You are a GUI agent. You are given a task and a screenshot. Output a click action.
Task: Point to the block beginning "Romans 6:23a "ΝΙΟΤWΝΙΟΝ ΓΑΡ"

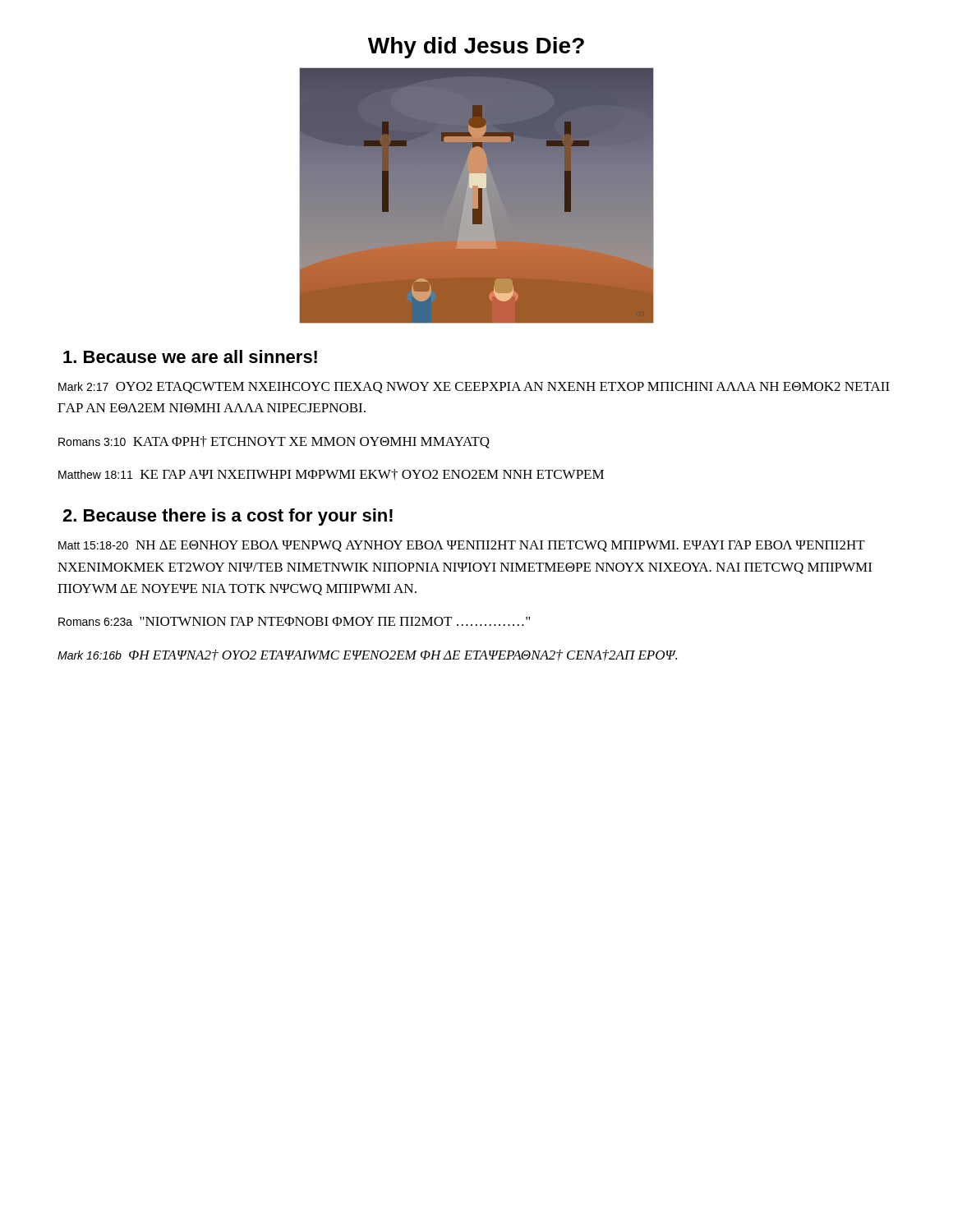(294, 622)
